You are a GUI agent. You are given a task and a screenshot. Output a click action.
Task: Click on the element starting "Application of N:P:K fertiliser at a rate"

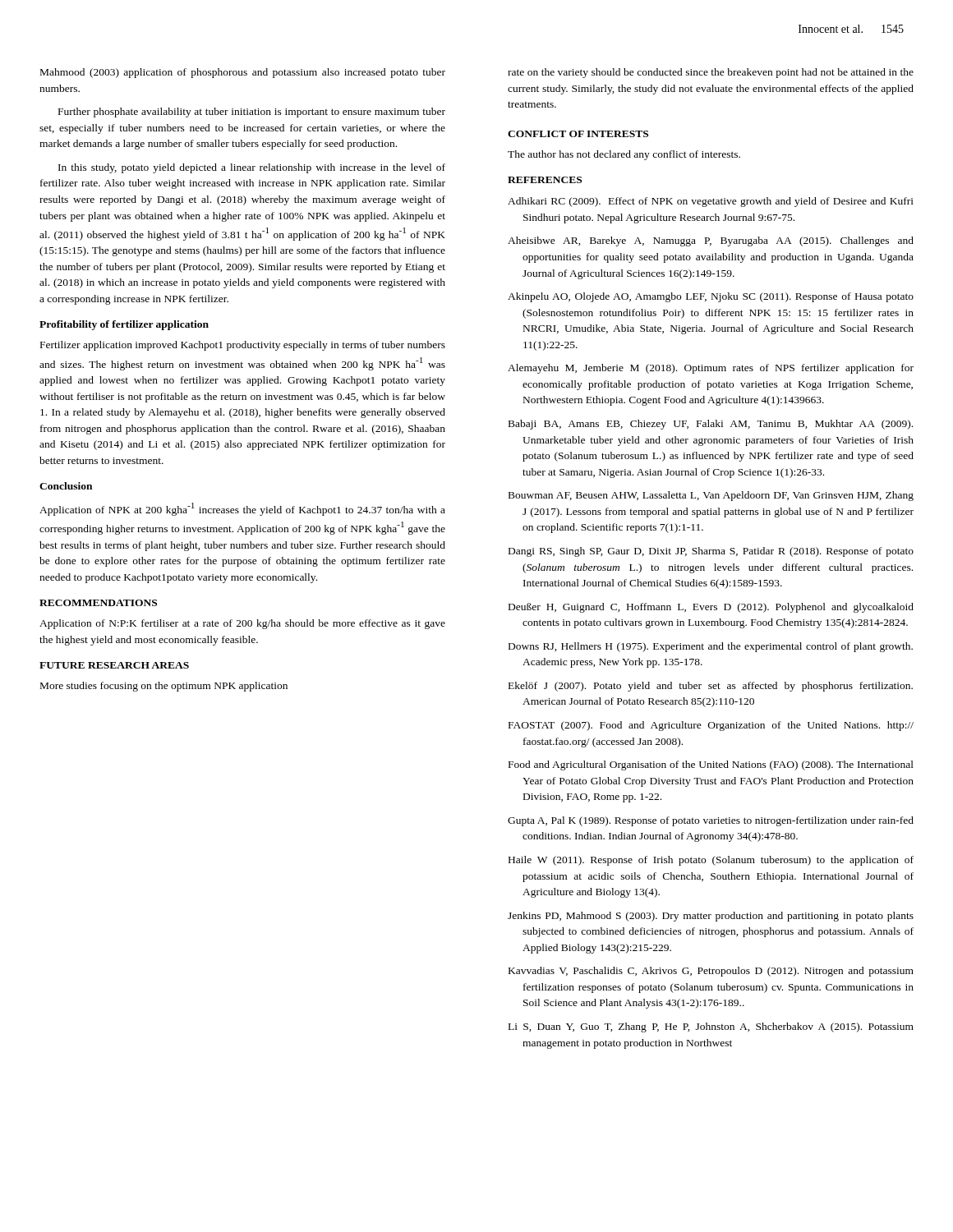coord(242,631)
